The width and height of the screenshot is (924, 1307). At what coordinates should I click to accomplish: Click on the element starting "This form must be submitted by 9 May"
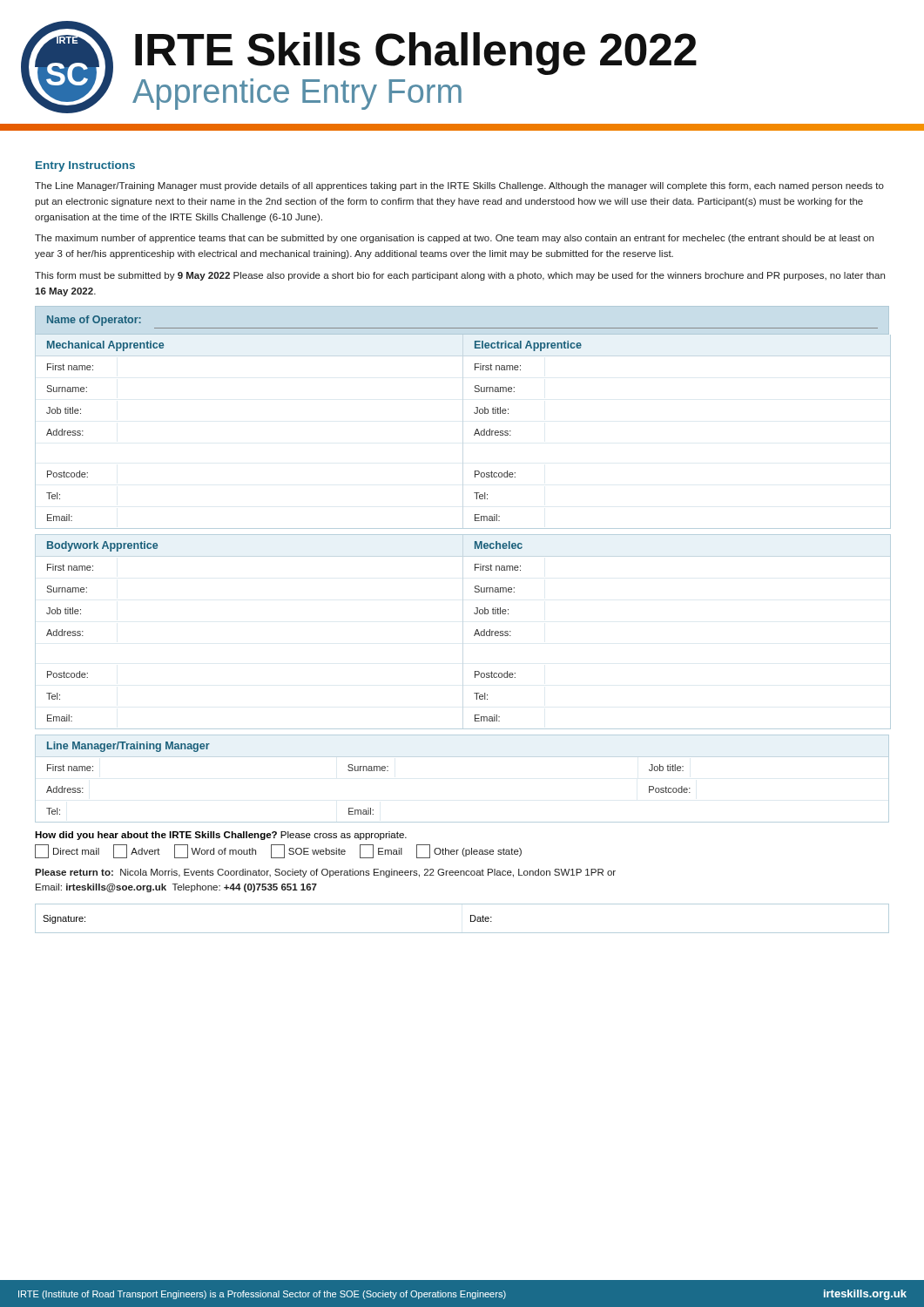click(460, 283)
